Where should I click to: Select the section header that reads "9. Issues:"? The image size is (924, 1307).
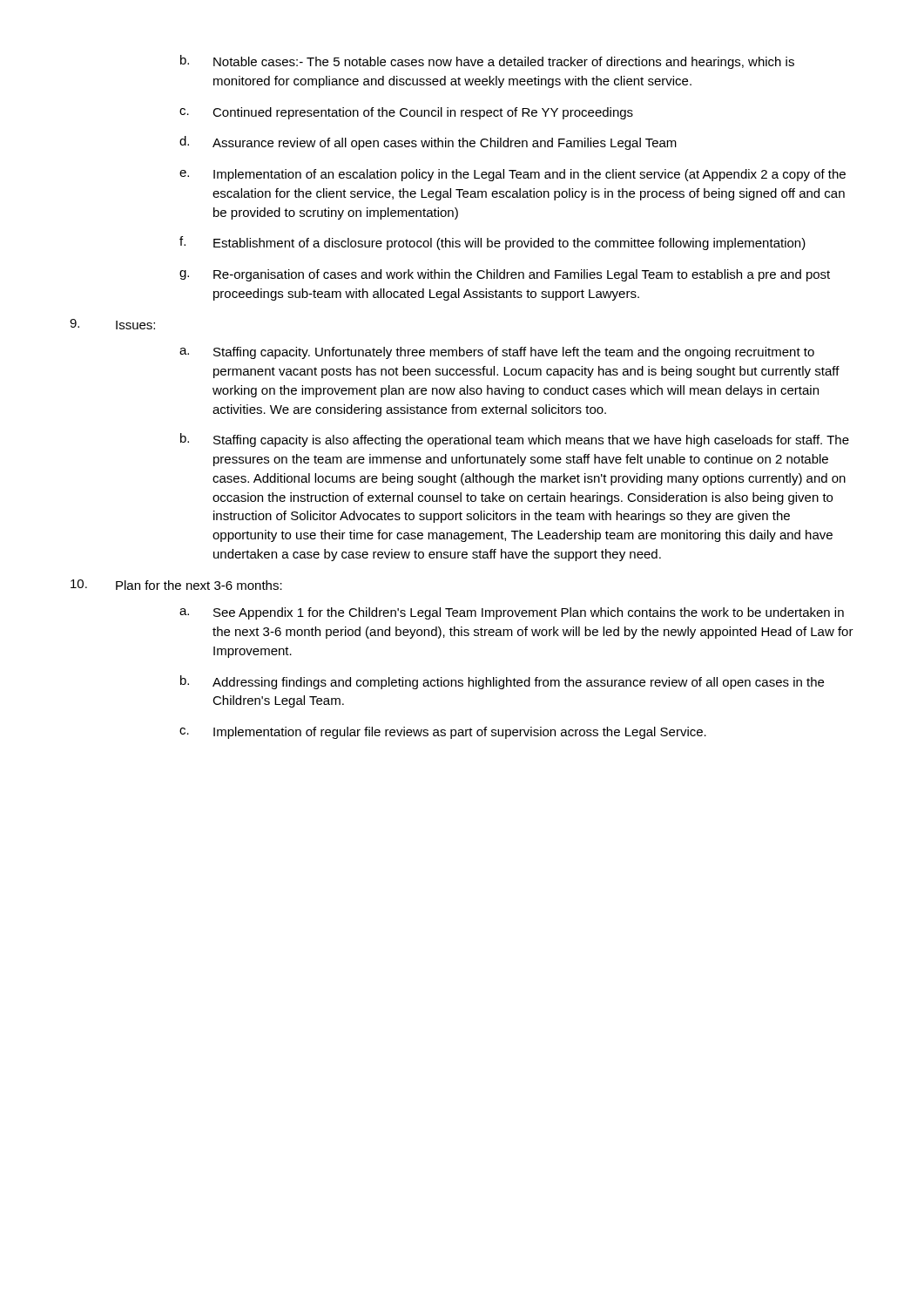coord(112,324)
